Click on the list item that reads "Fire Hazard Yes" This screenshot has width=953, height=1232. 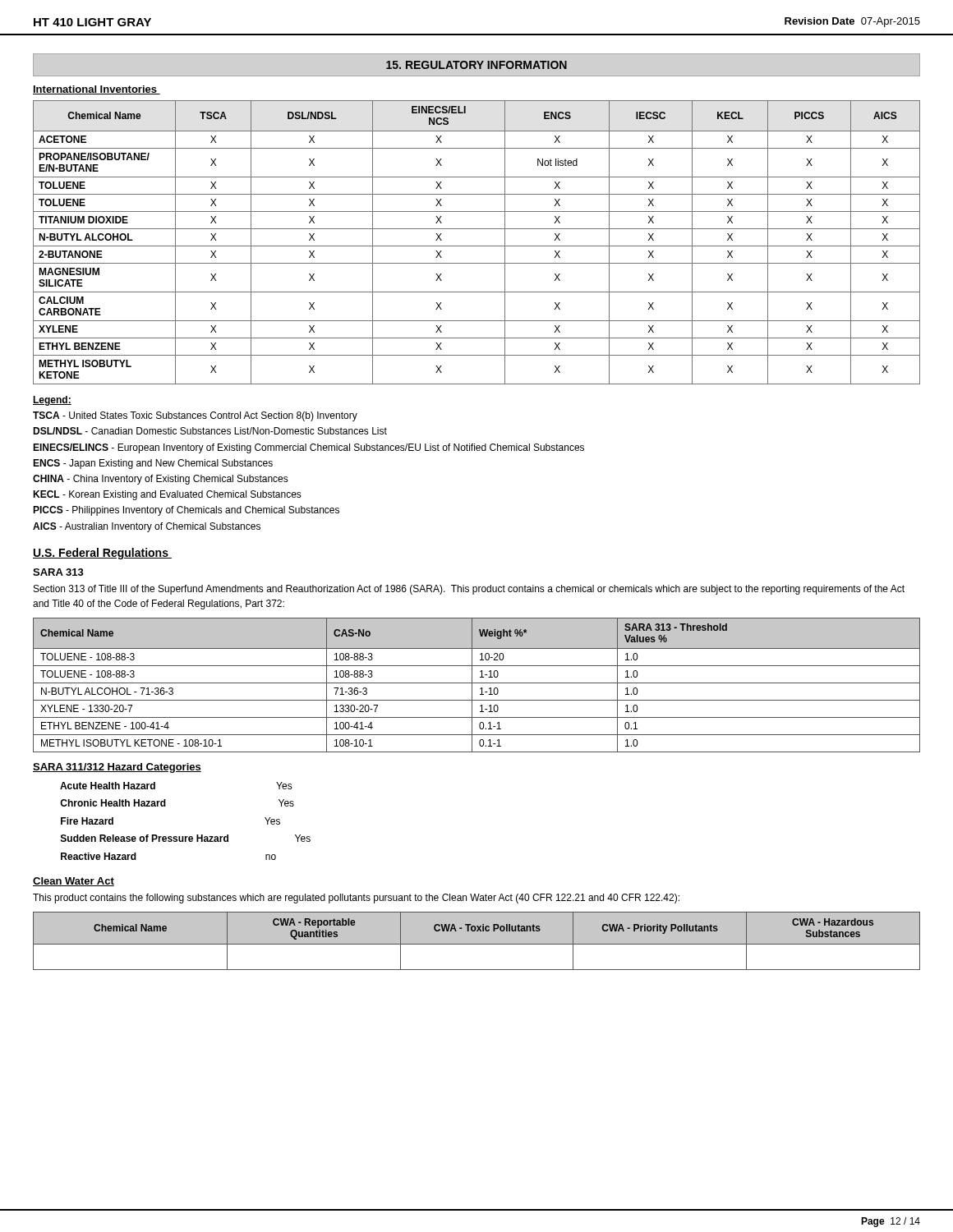coord(97,821)
